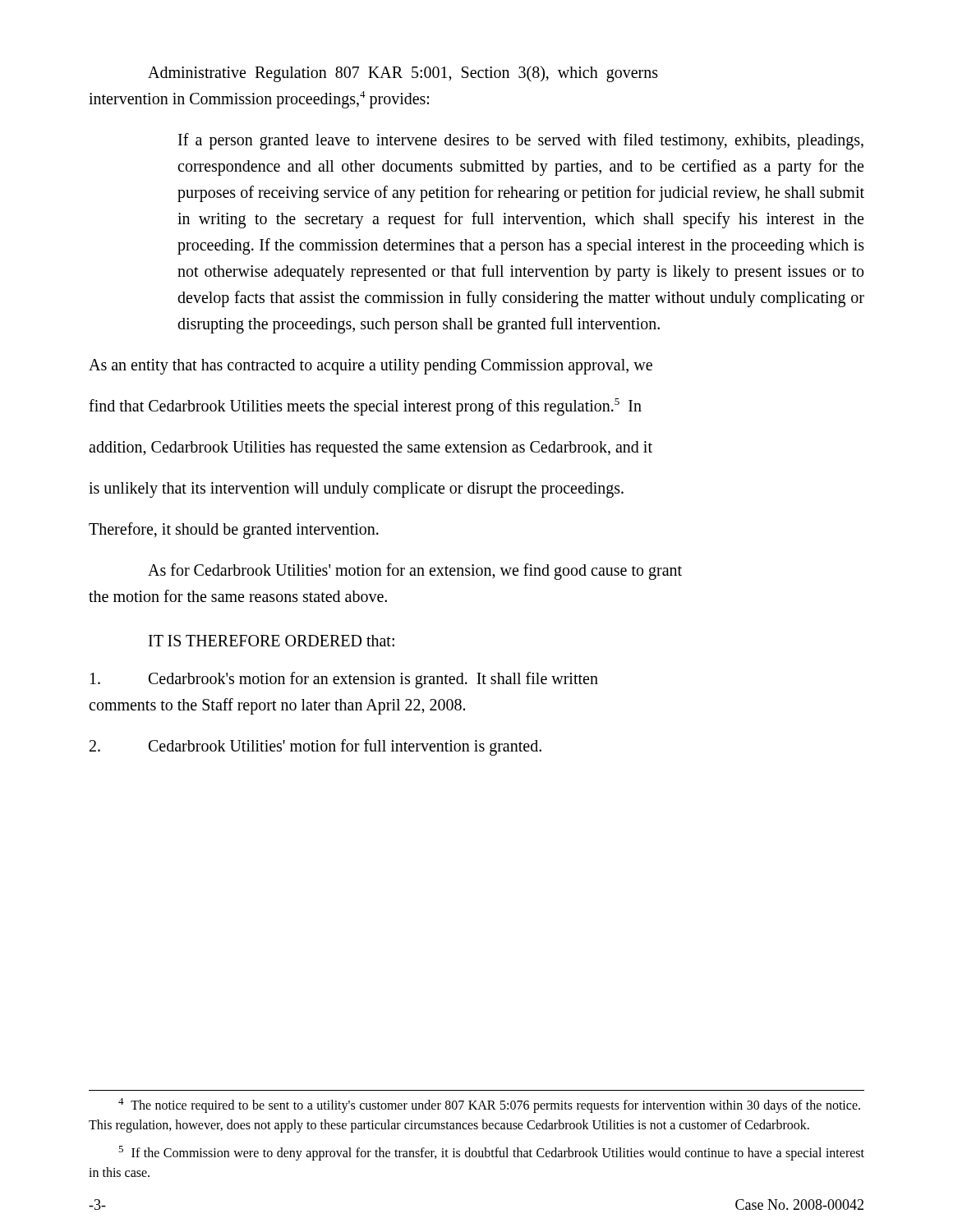Viewport: 953px width, 1232px height.
Task: Locate the text block that reads "If a person granted leave to intervene"
Action: click(x=521, y=232)
